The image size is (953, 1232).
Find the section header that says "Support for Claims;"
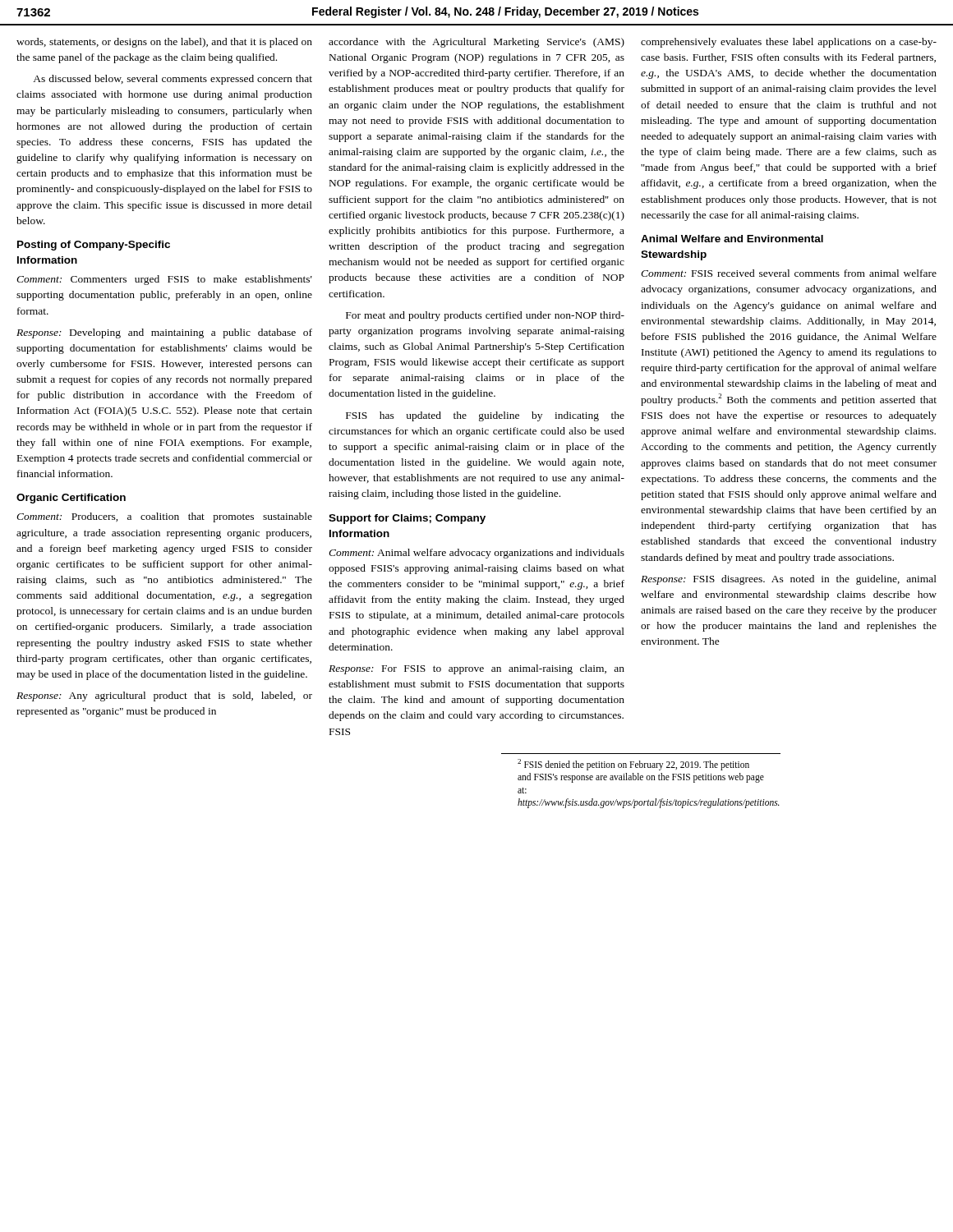coord(407,525)
